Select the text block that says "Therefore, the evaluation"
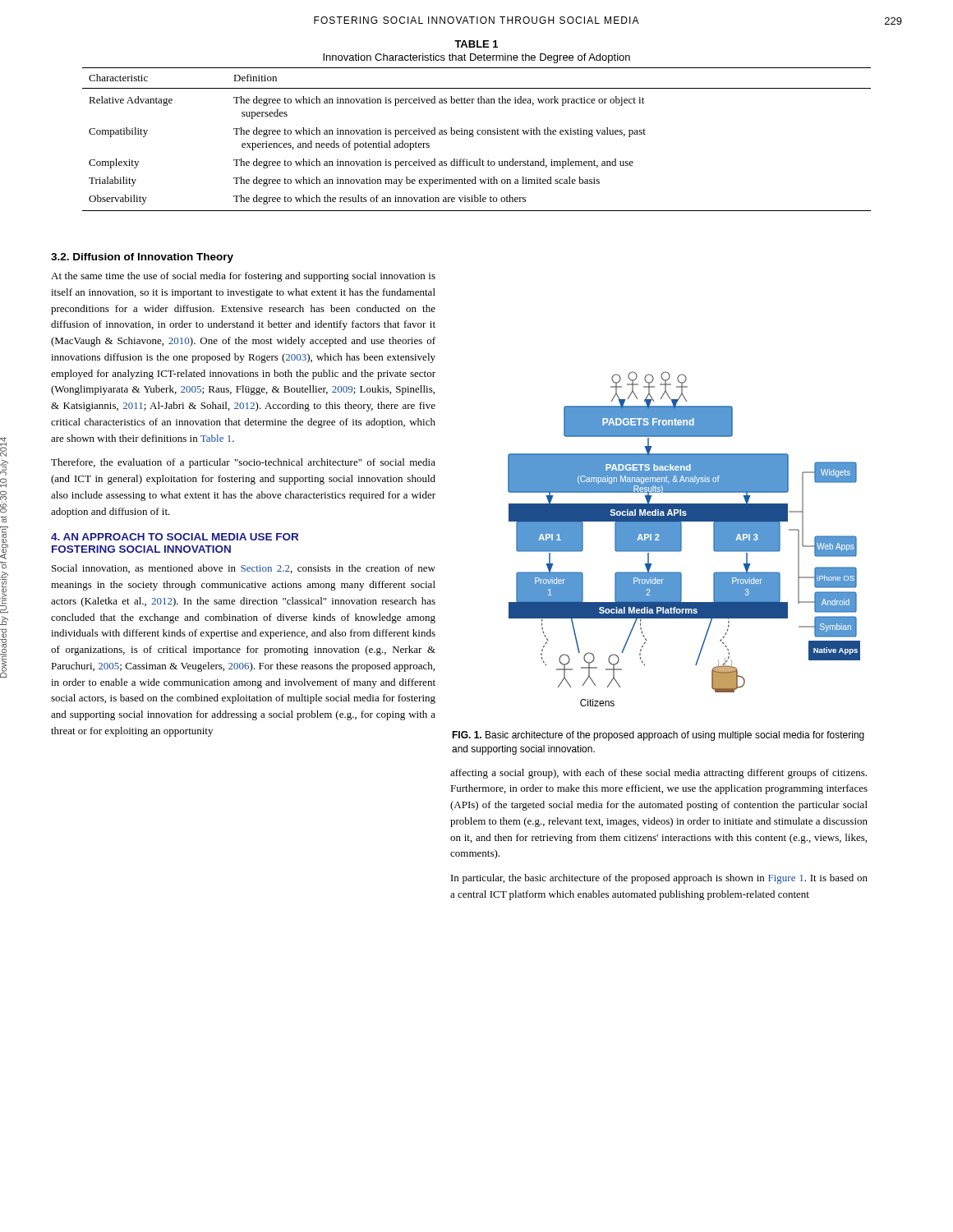 click(x=243, y=487)
